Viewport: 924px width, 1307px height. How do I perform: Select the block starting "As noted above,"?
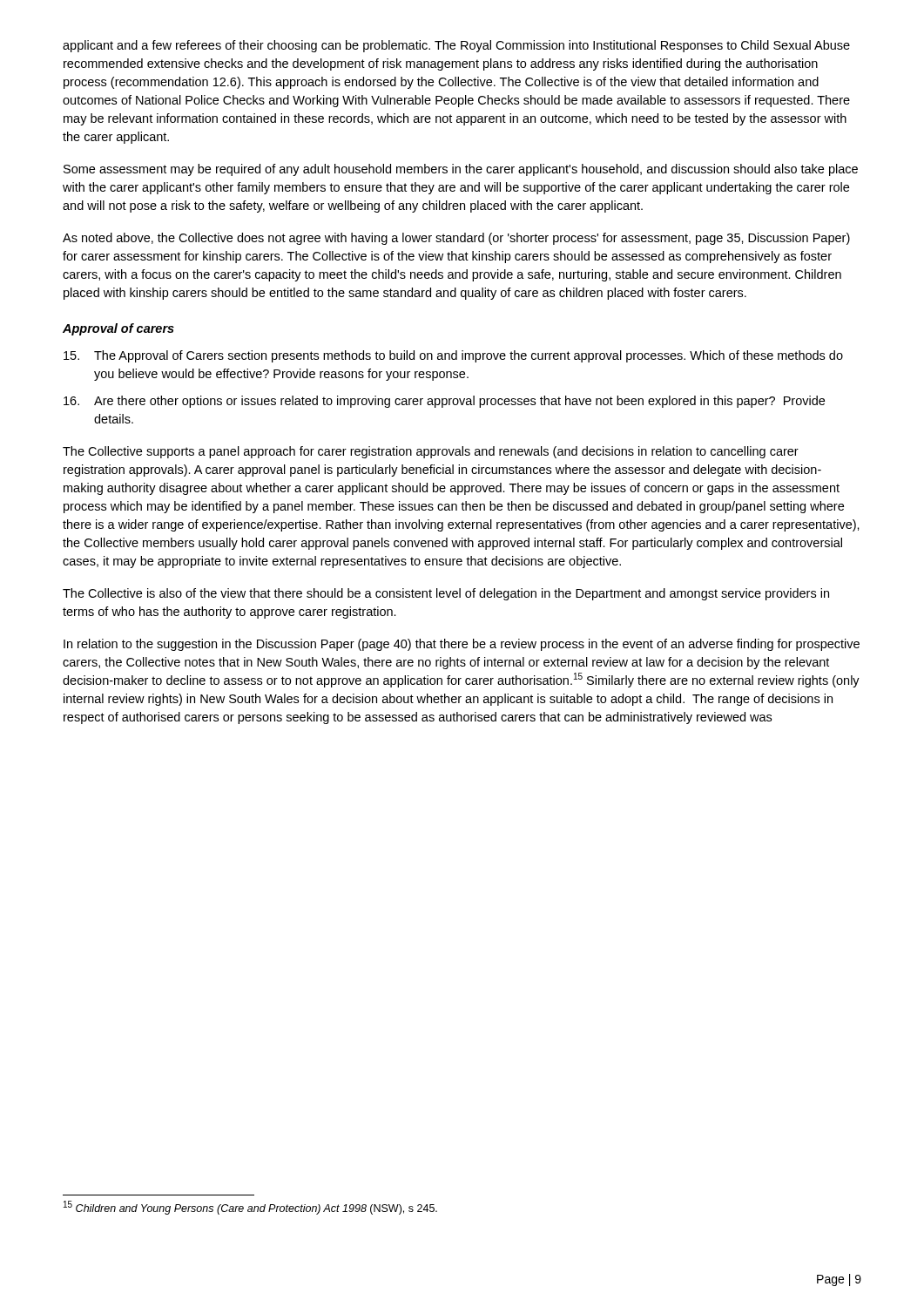[x=456, y=266]
